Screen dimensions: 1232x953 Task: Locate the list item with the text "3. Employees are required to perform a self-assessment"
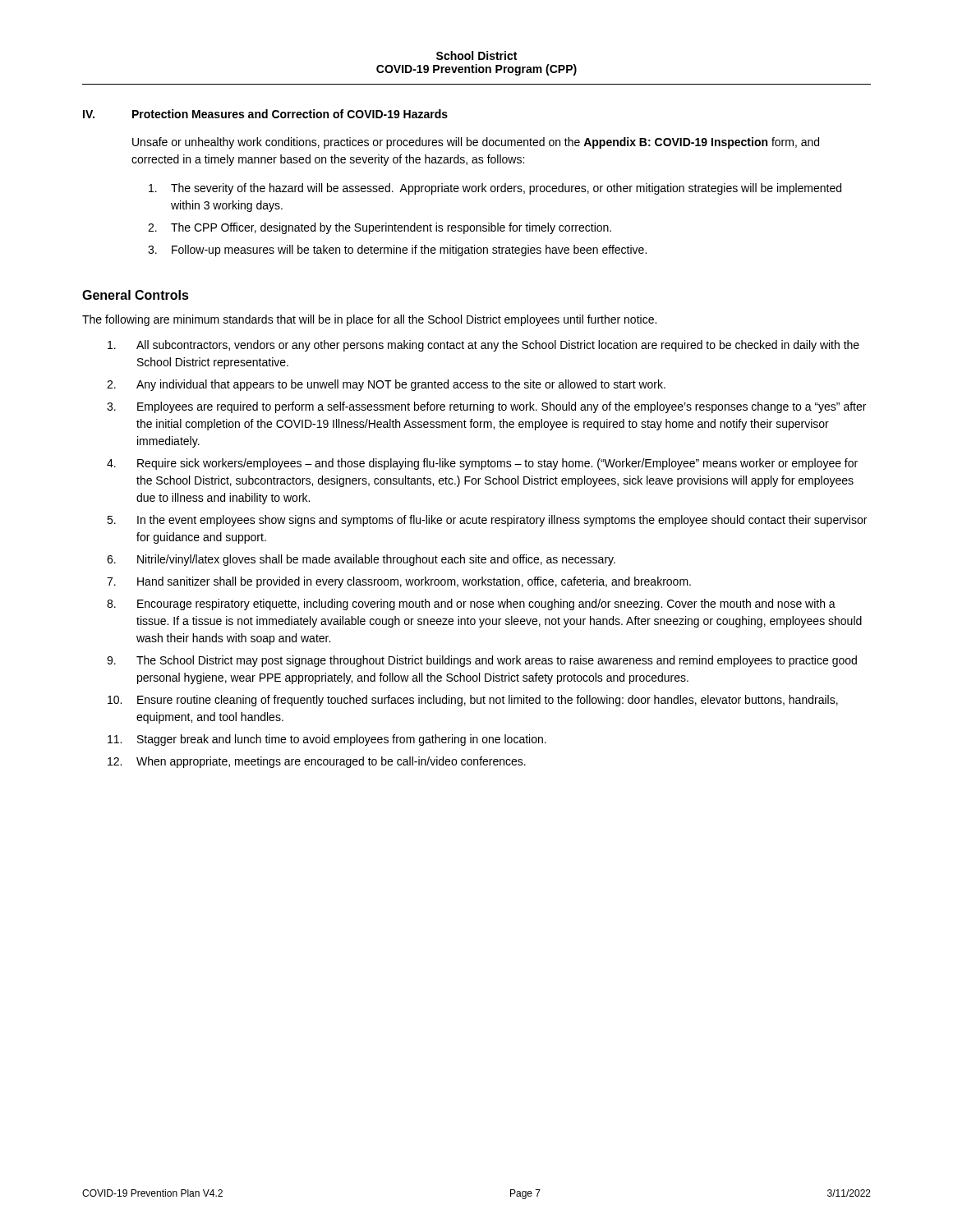click(x=489, y=424)
